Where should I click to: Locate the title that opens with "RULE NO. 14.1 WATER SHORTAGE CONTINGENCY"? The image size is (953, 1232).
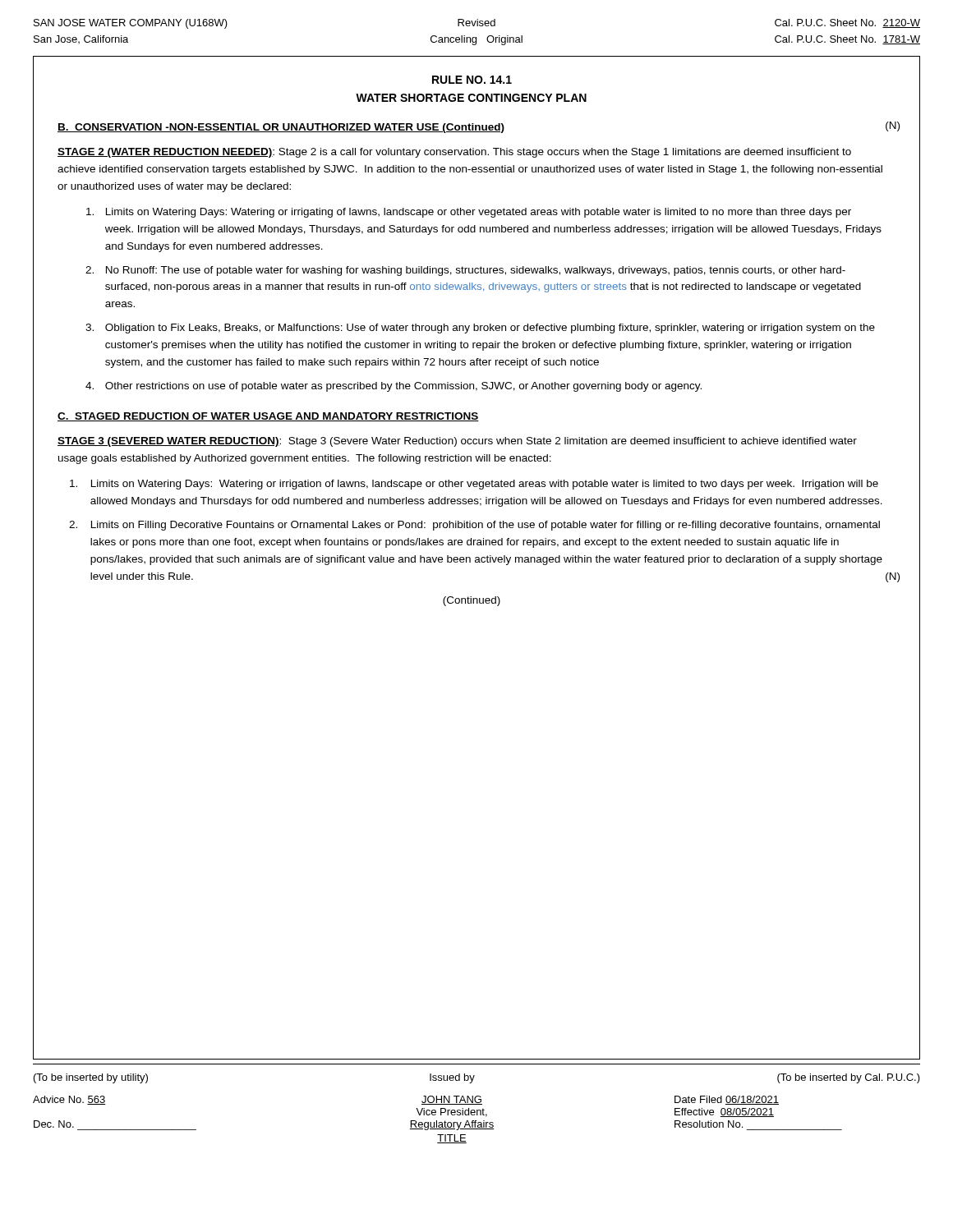[472, 89]
